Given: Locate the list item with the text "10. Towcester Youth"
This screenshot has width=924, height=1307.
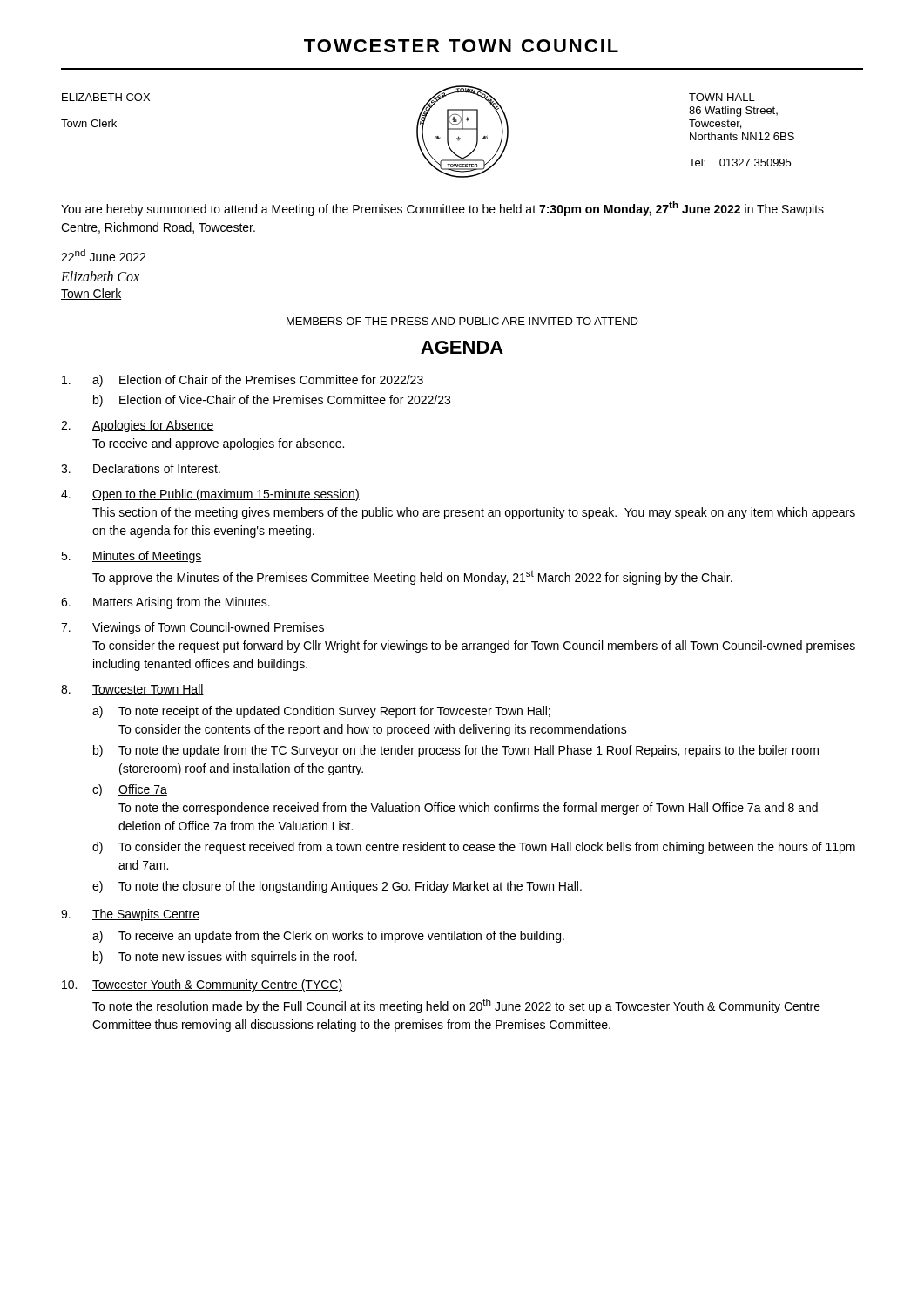Looking at the screenshot, I should pyautogui.click(x=462, y=1005).
